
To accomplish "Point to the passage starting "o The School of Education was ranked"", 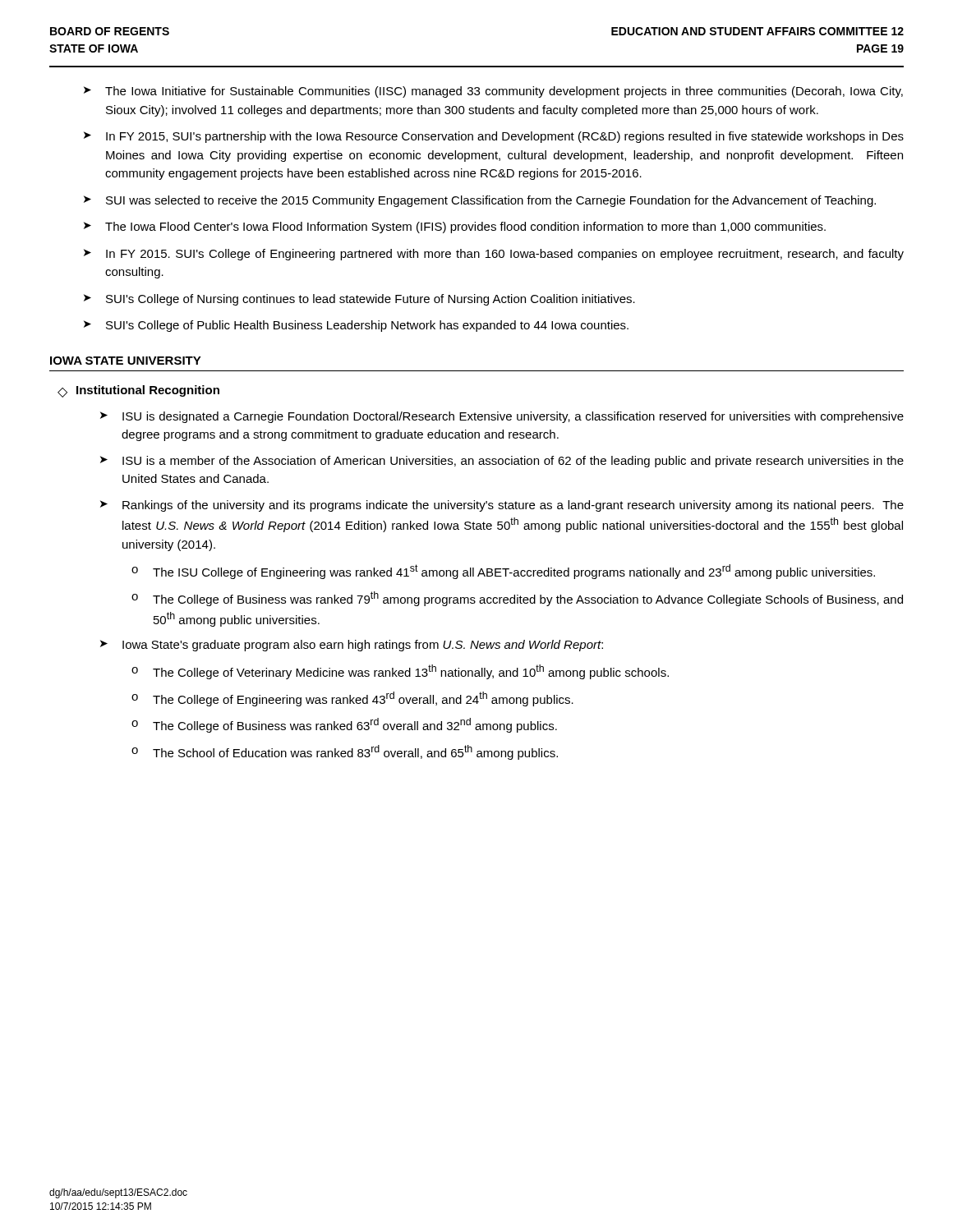I will 518,752.
